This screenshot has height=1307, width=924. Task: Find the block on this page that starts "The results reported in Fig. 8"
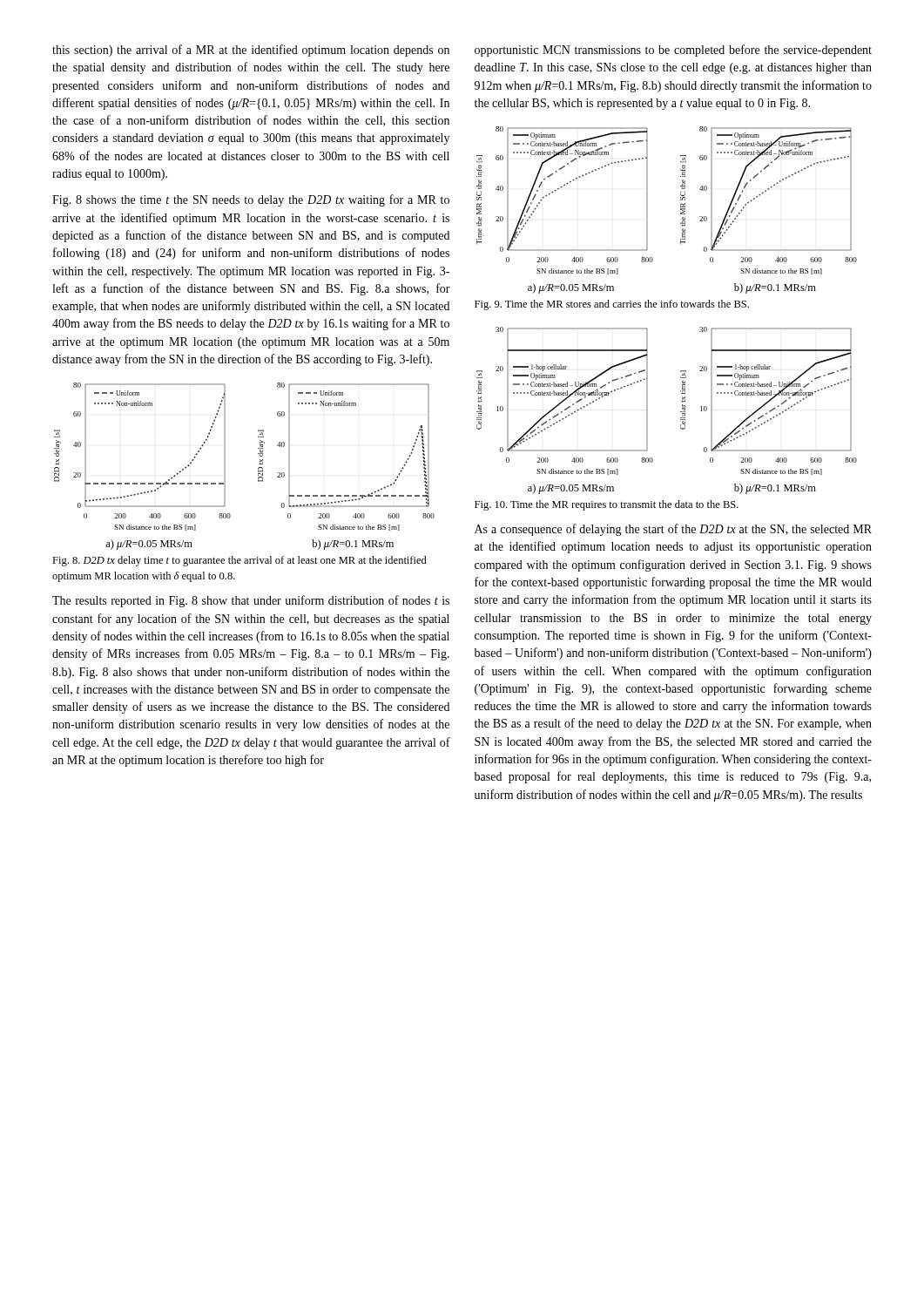point(251,681)
